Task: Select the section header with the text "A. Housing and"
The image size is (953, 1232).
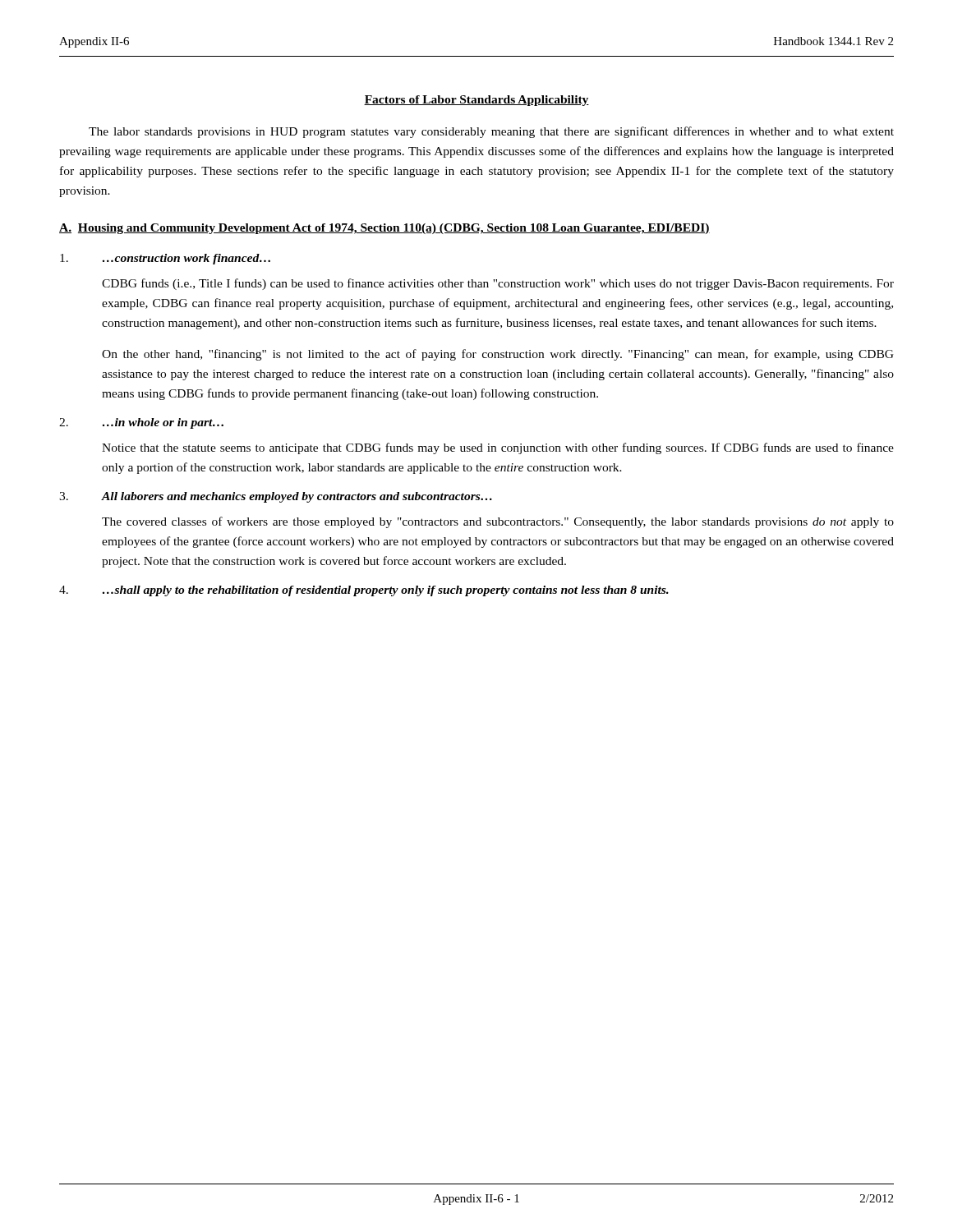Action: (x=384, y=227)
